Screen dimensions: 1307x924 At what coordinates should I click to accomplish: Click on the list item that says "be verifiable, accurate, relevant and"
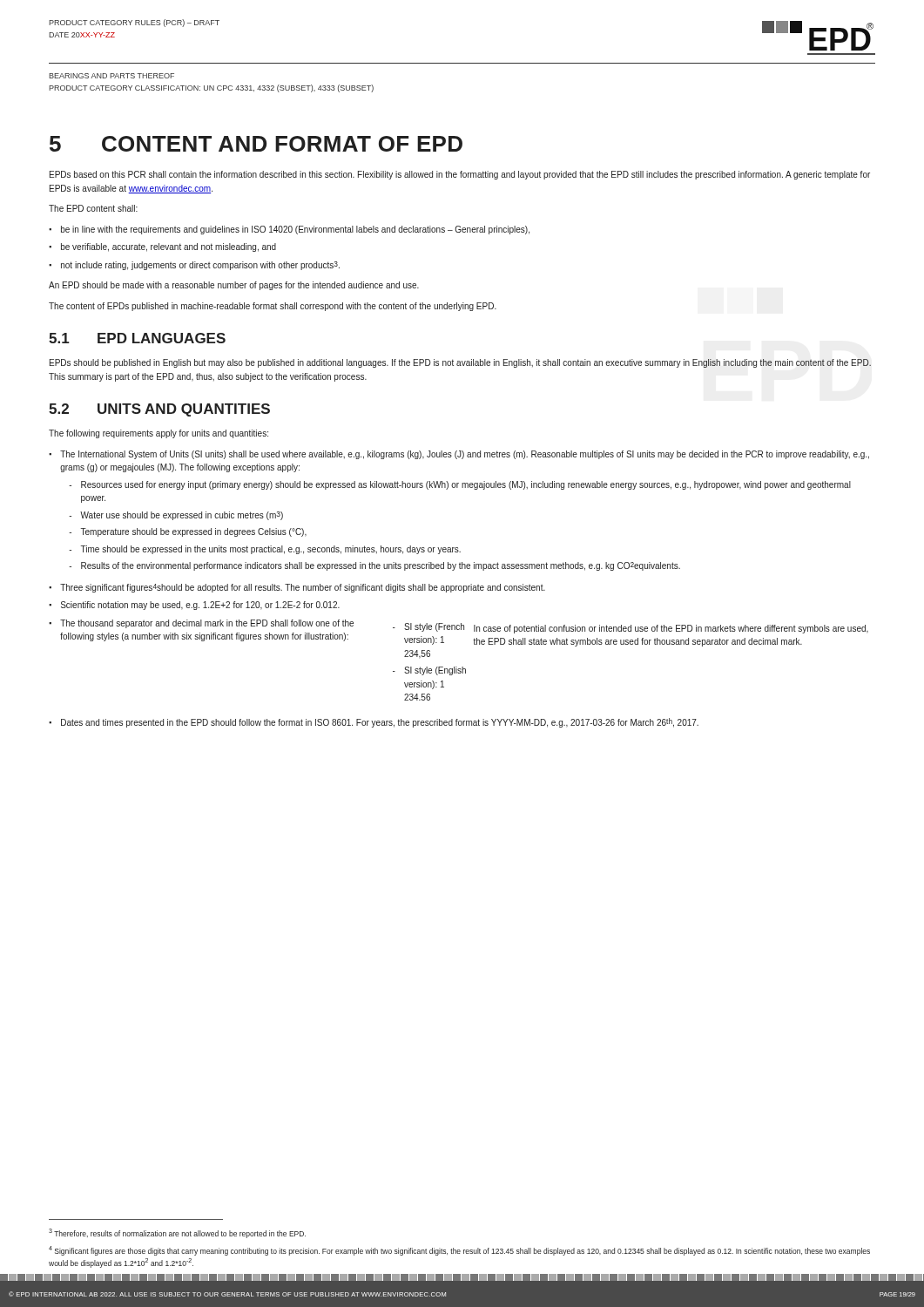click(168, 247)
